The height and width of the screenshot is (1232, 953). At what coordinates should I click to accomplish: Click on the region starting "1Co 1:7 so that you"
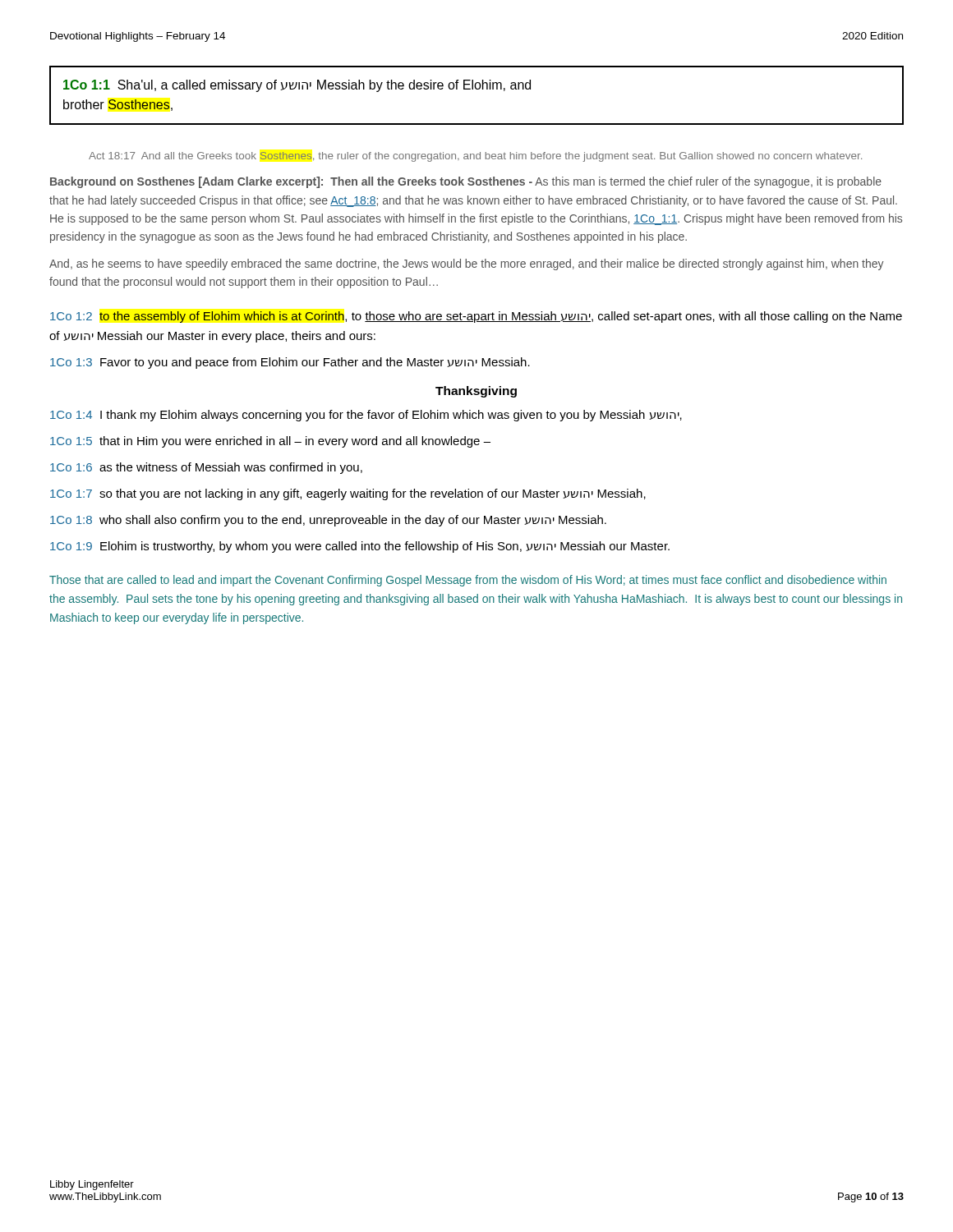coord(348,493)
